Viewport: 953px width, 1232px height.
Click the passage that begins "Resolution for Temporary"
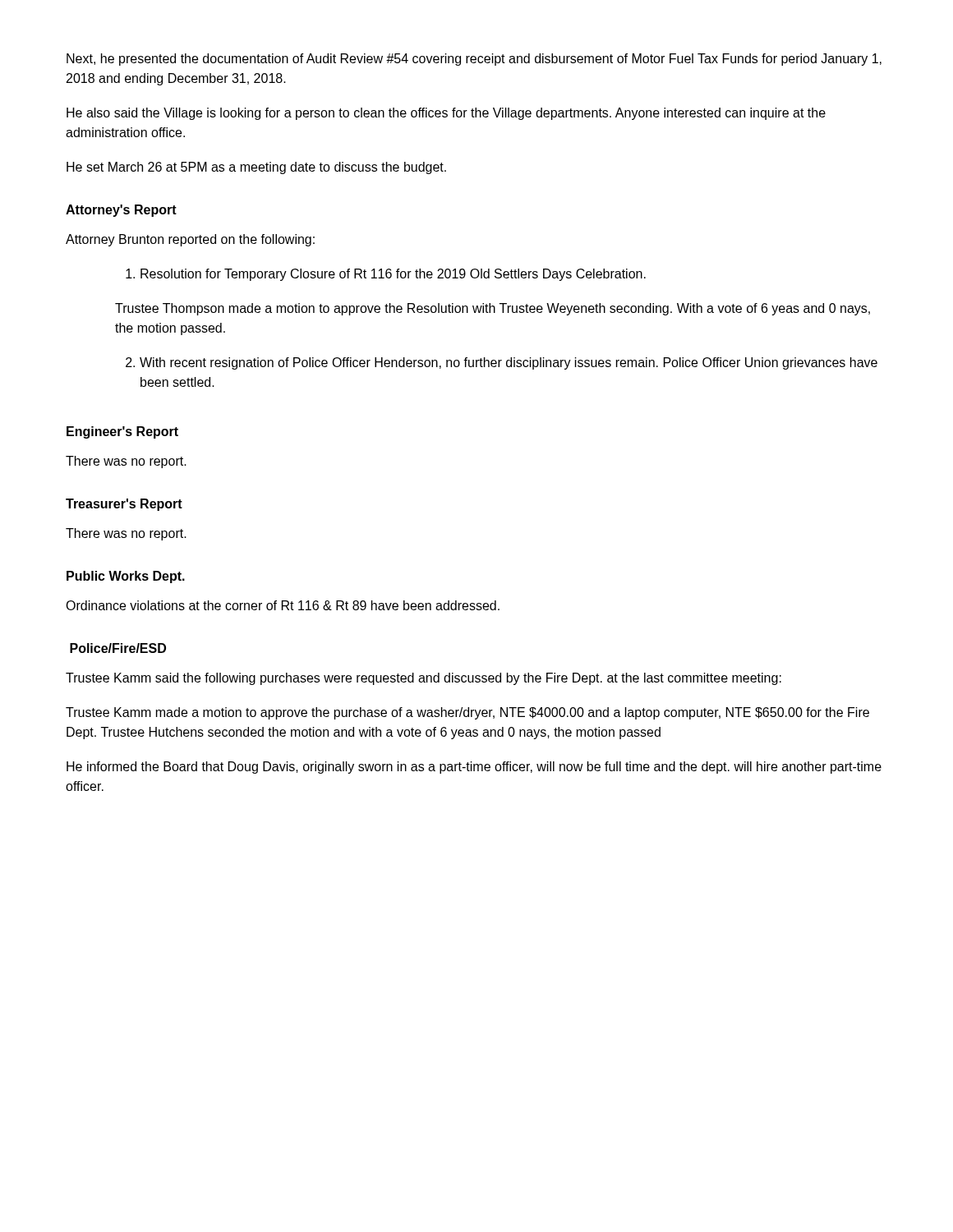[393, 274]
